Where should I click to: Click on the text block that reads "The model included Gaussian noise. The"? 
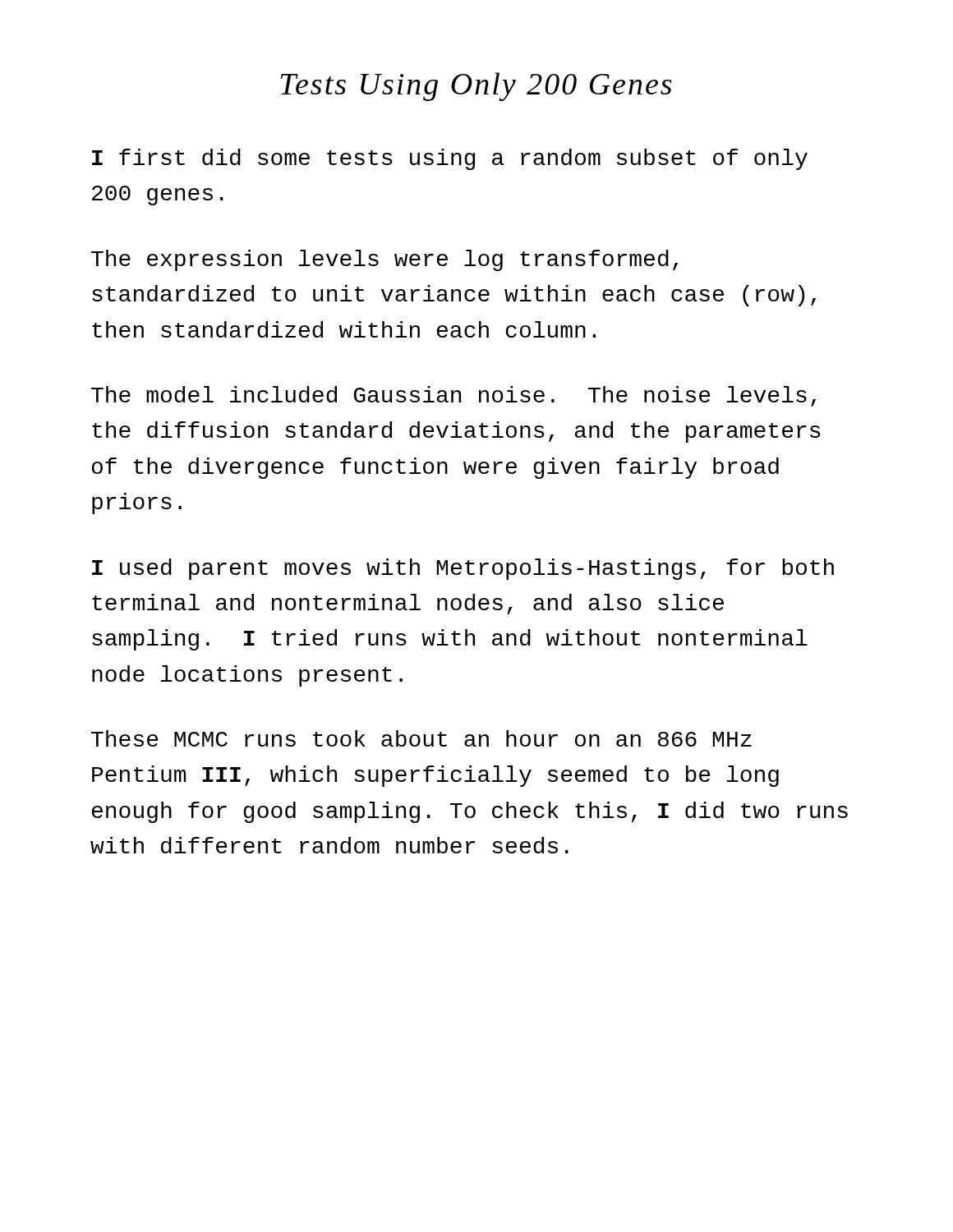[453, 396]
